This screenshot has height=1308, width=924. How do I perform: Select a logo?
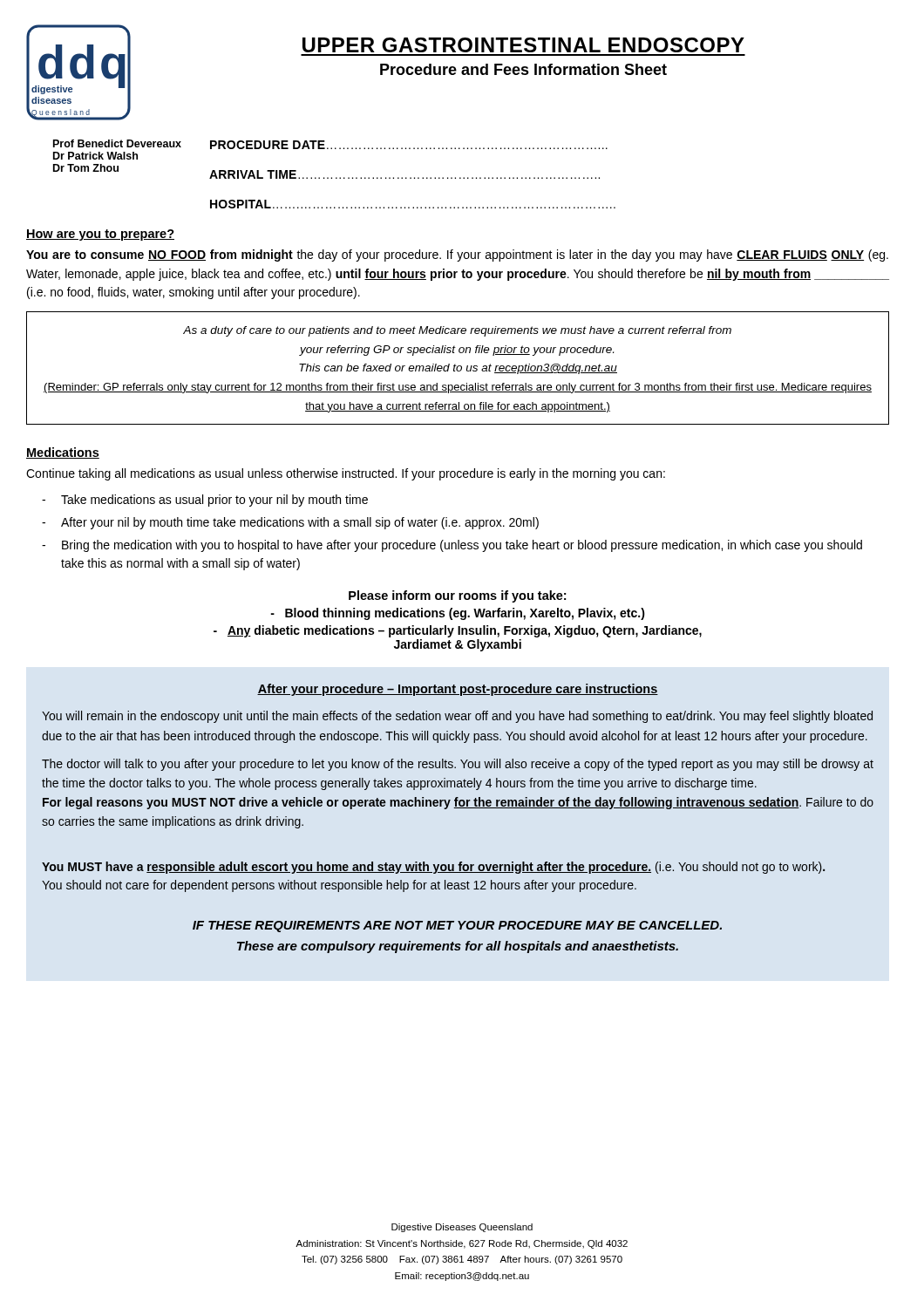83,72
